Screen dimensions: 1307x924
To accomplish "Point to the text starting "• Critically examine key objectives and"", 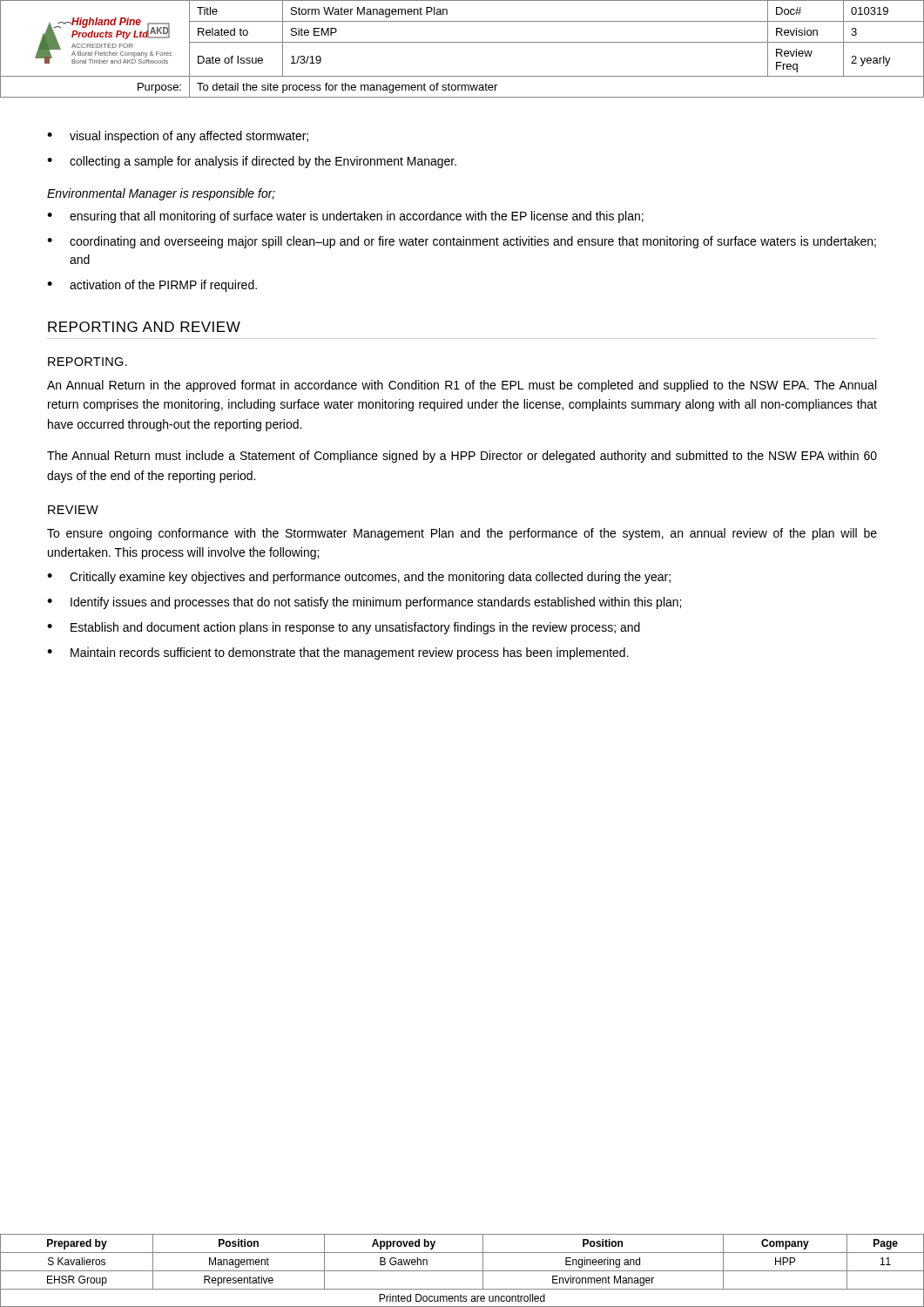I will click(x=359, y=577).
